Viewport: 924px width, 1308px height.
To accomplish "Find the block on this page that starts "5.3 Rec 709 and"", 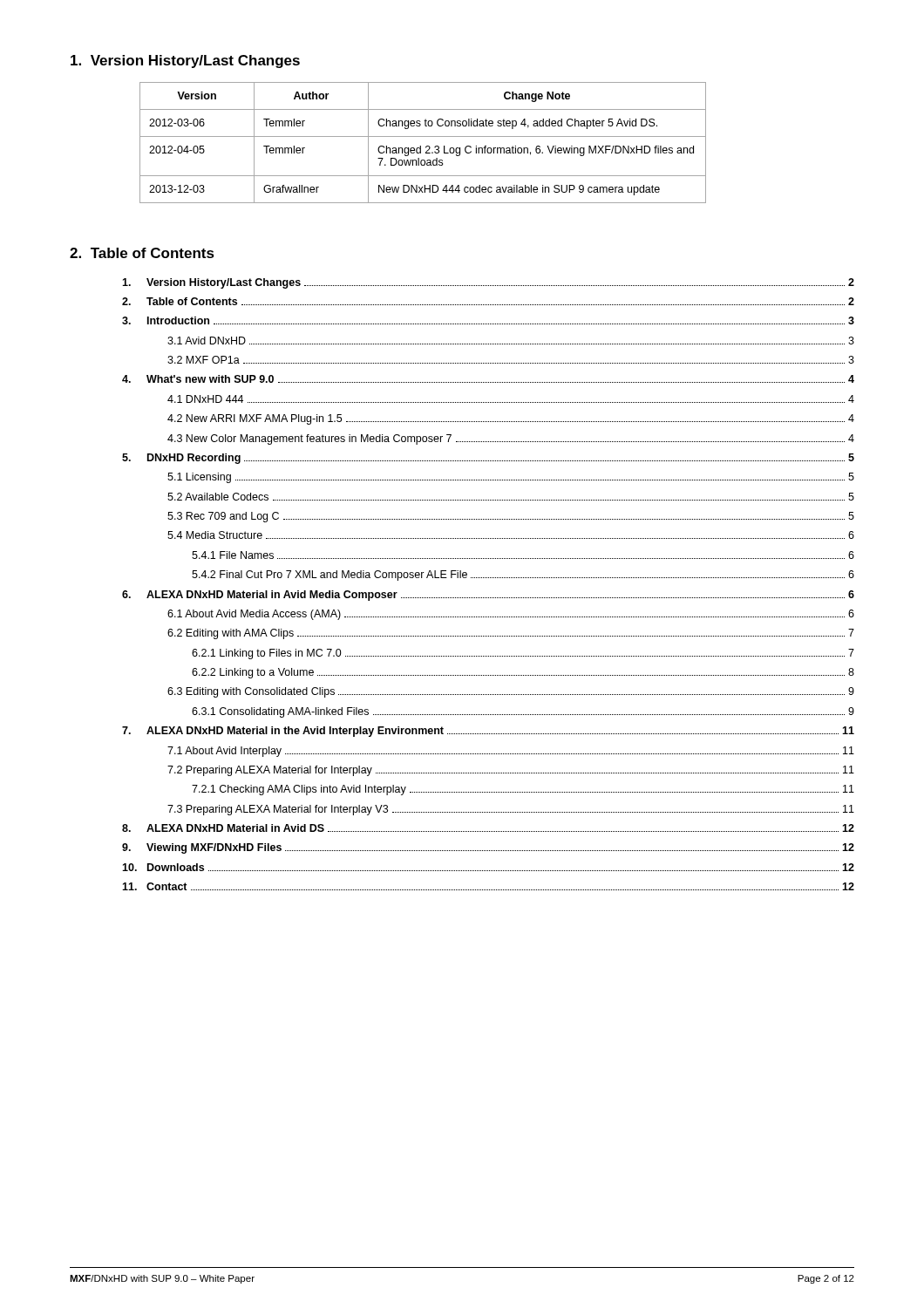I will (x=488, y=517).
